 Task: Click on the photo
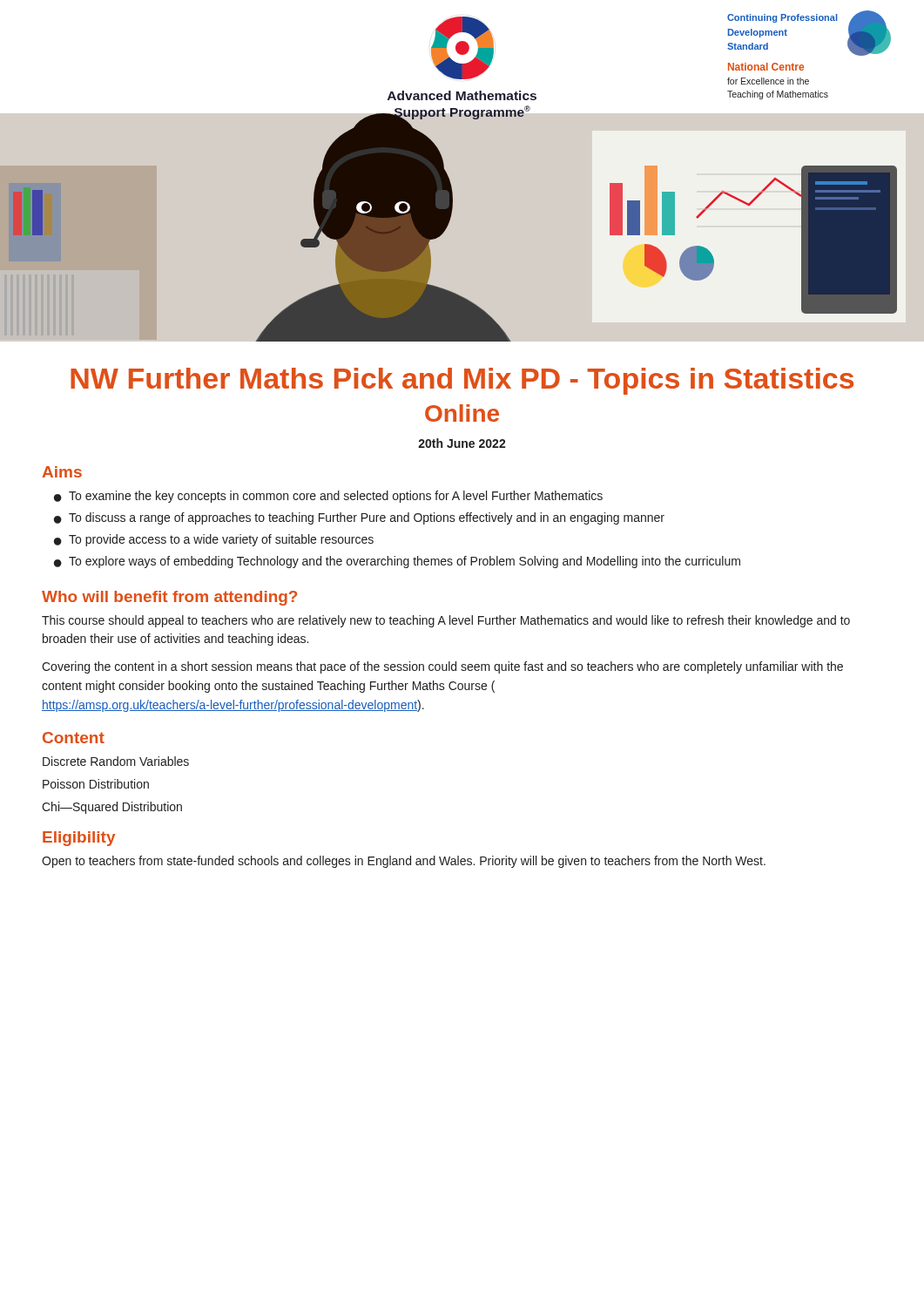[x=462, y=227]
